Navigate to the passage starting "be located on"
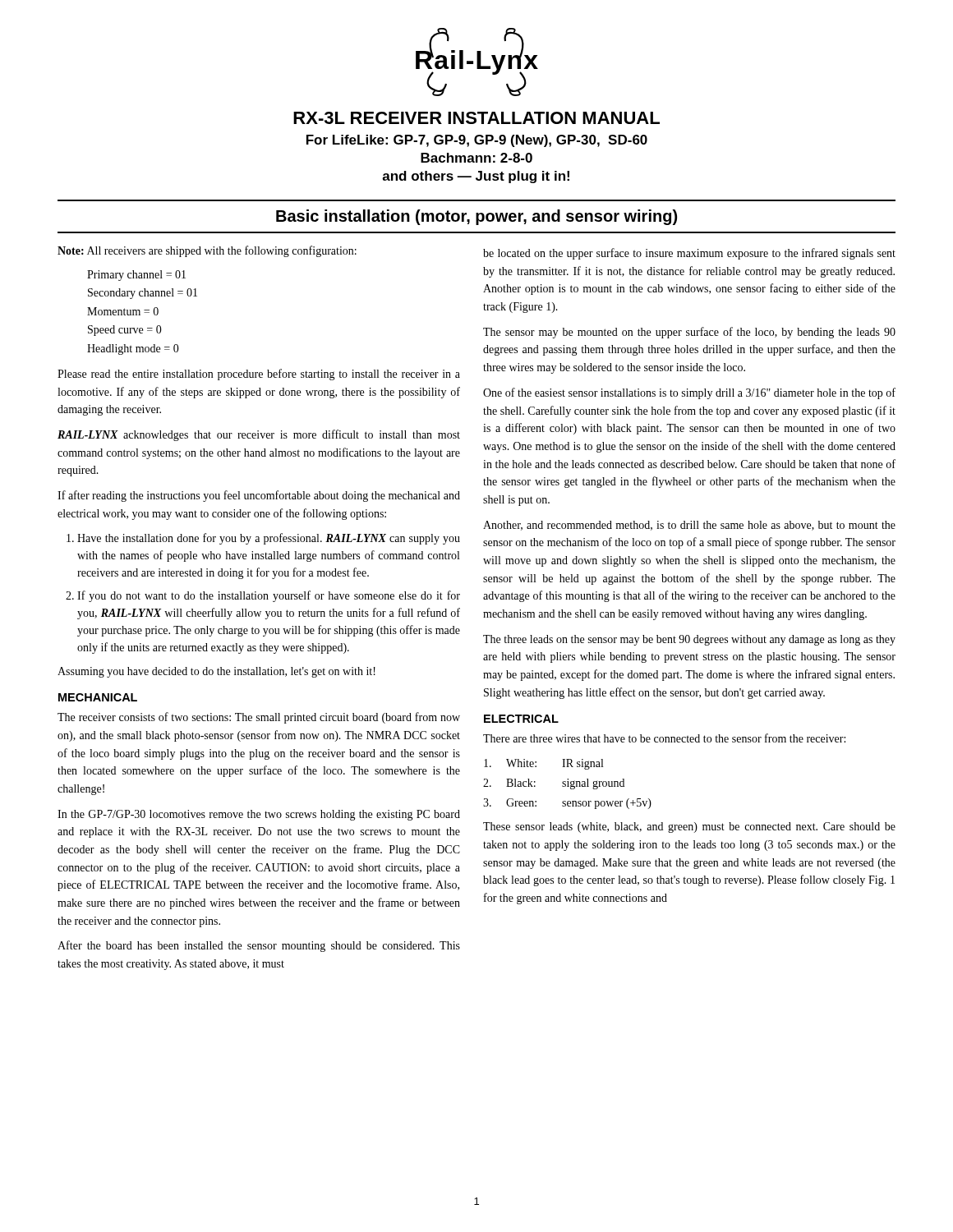 point(689,280)
